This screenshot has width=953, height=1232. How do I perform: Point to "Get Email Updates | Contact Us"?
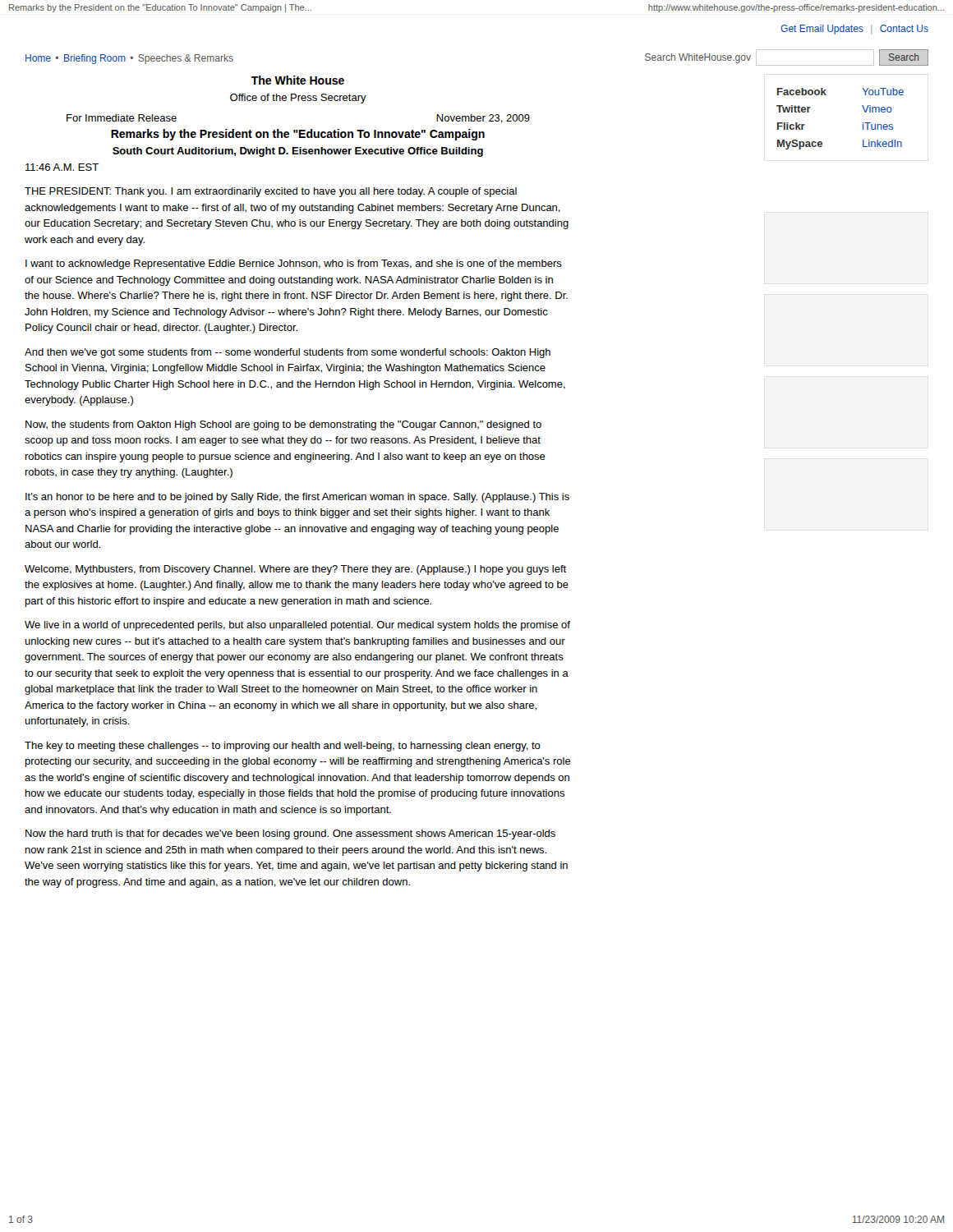(854, 29)
